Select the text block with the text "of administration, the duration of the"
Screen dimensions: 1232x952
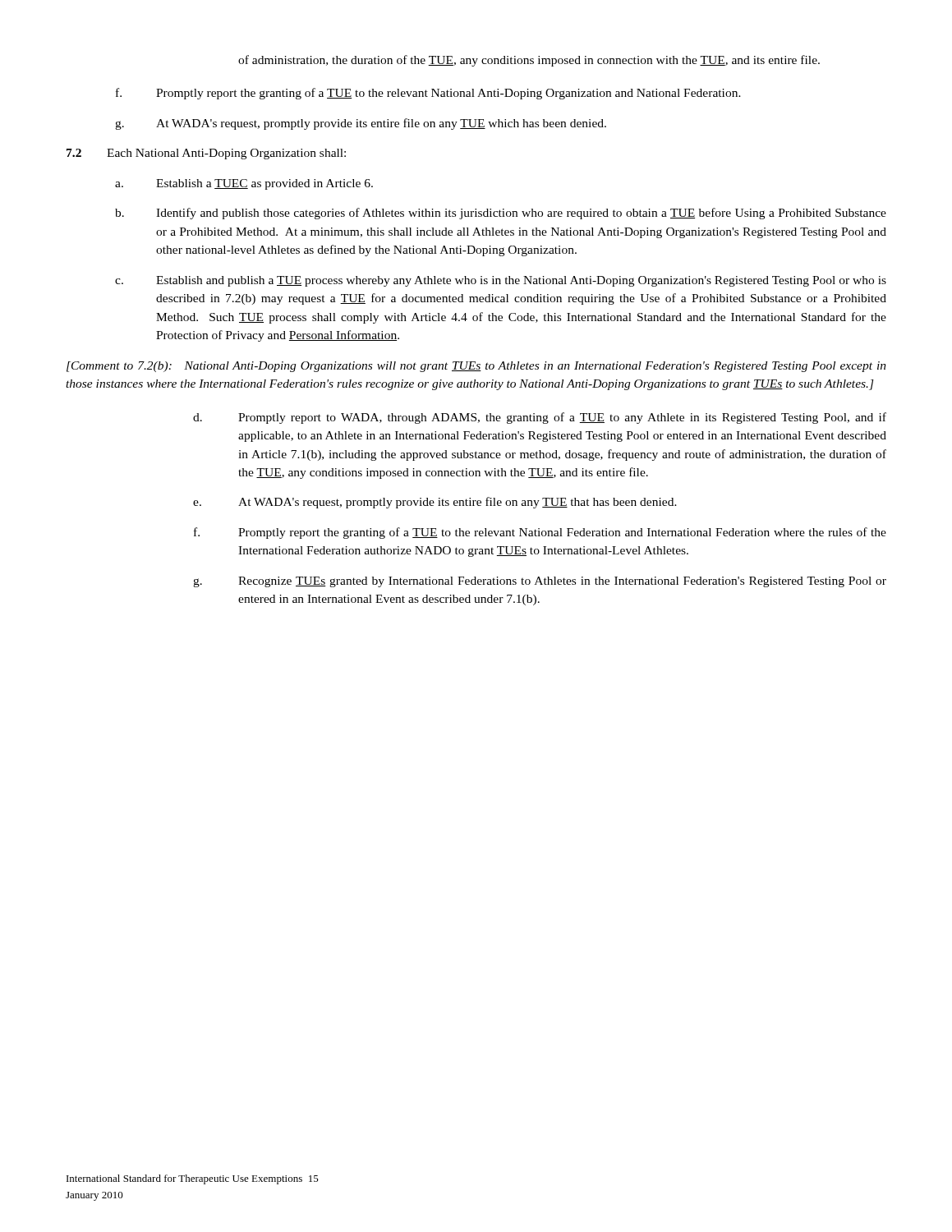[x=529, y=60]
